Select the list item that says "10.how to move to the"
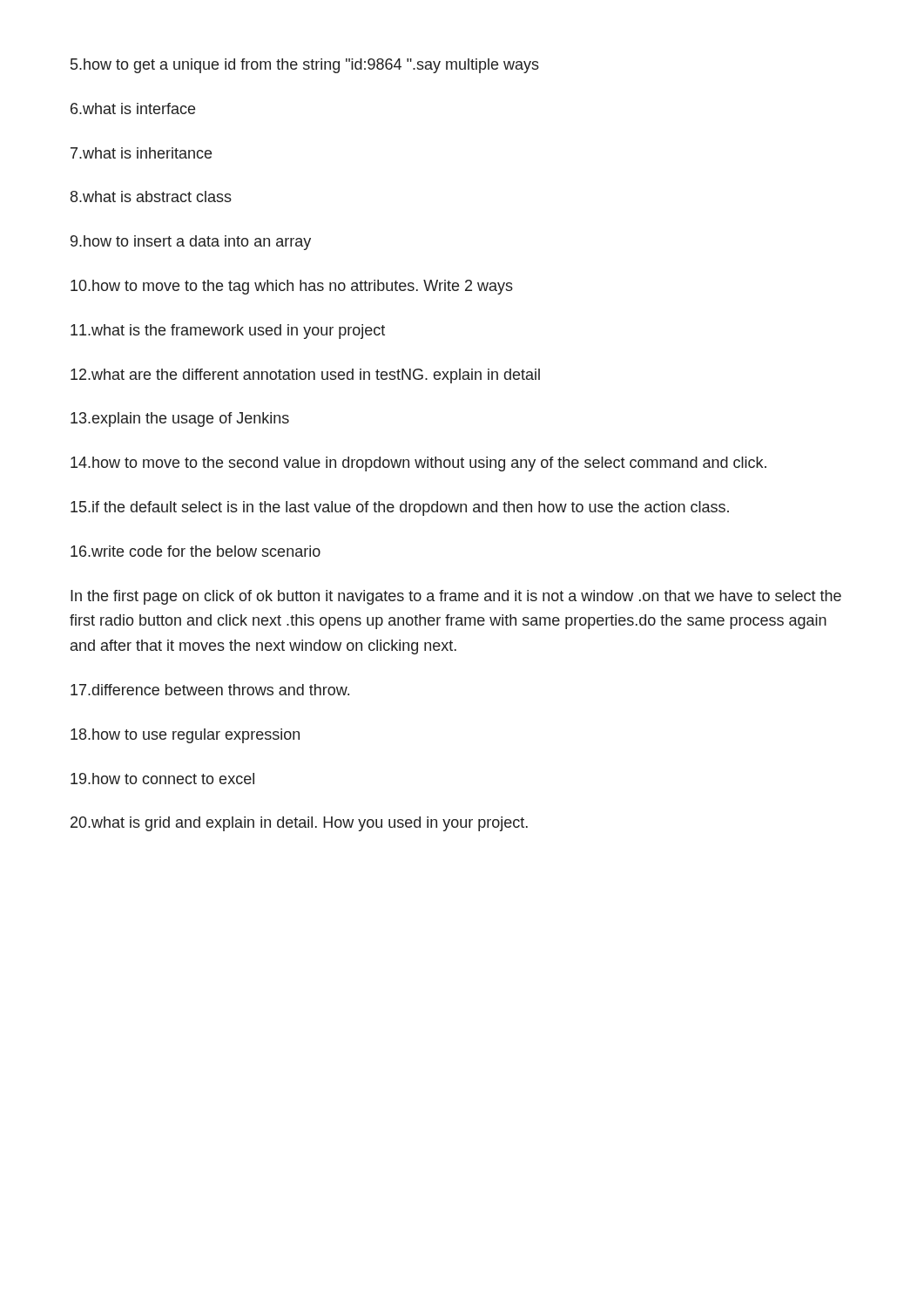924x1307 pixels. pyautogui.click(x=291, y=286)
